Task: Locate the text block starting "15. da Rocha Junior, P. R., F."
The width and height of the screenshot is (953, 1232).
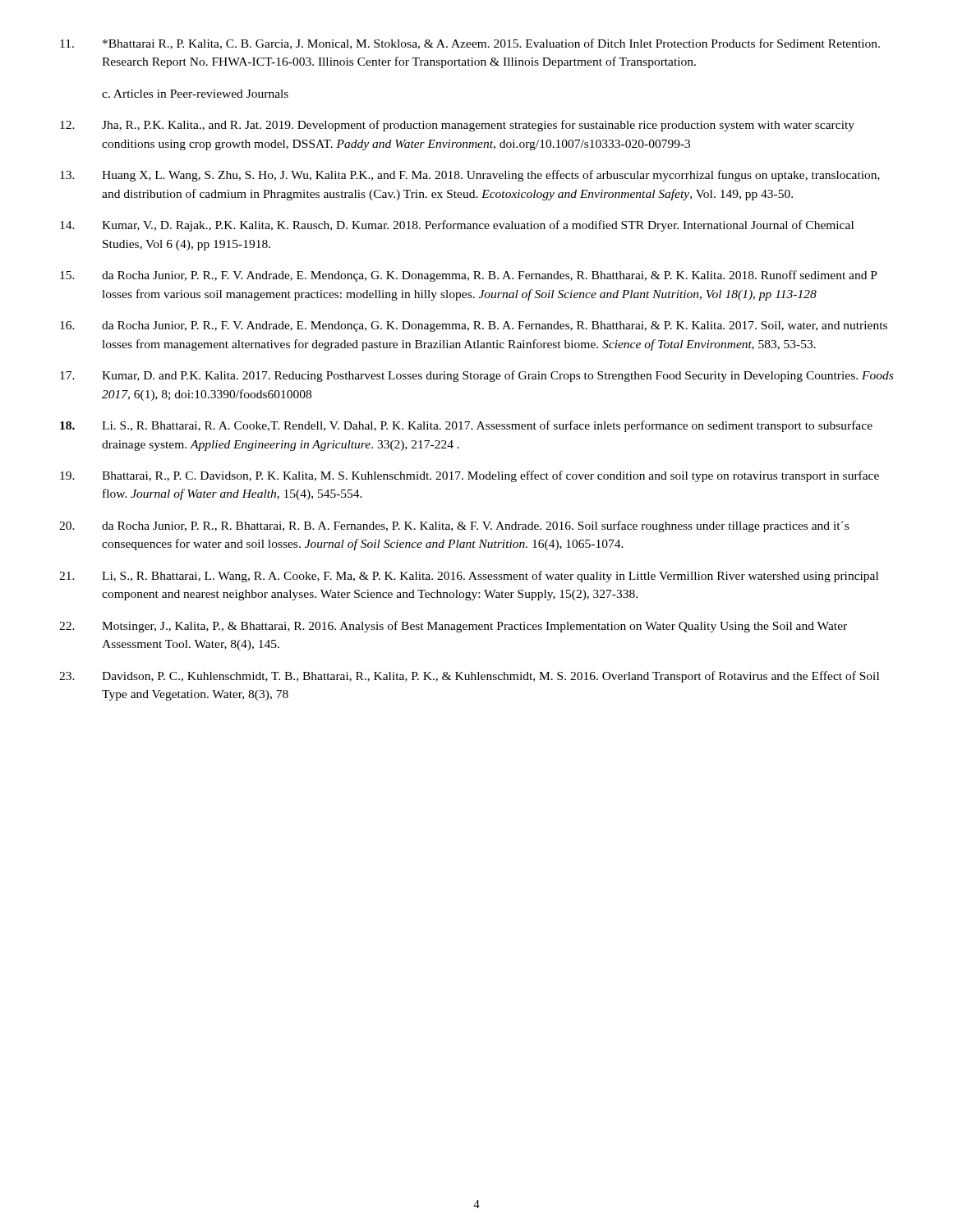Action: pyautogui.click(x=476, y=285)
